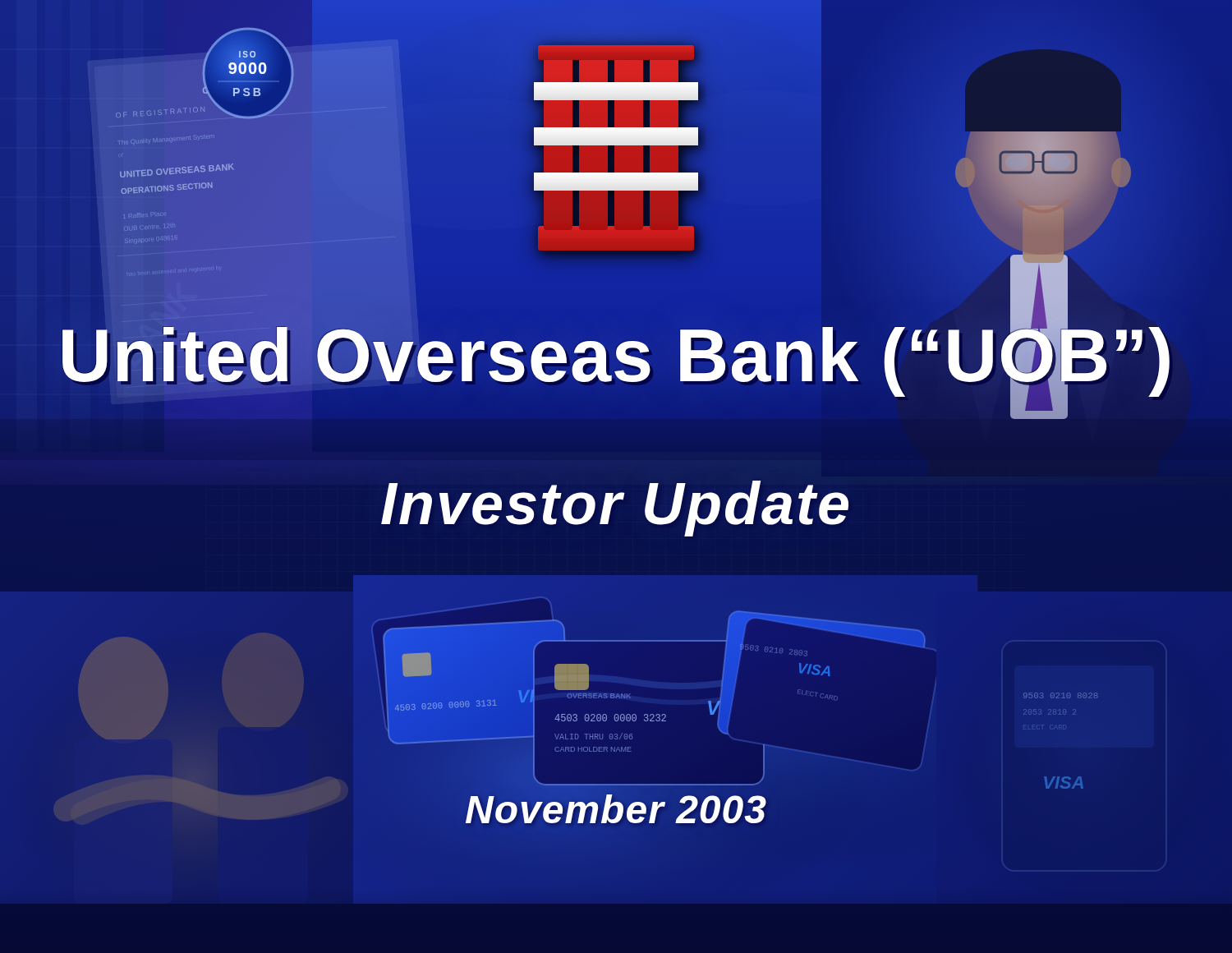Locate the title containing "United Overseas Bank (“UOB”)"
The height and width of the screenshot is (953, 1232).
(x=616, y=356)
